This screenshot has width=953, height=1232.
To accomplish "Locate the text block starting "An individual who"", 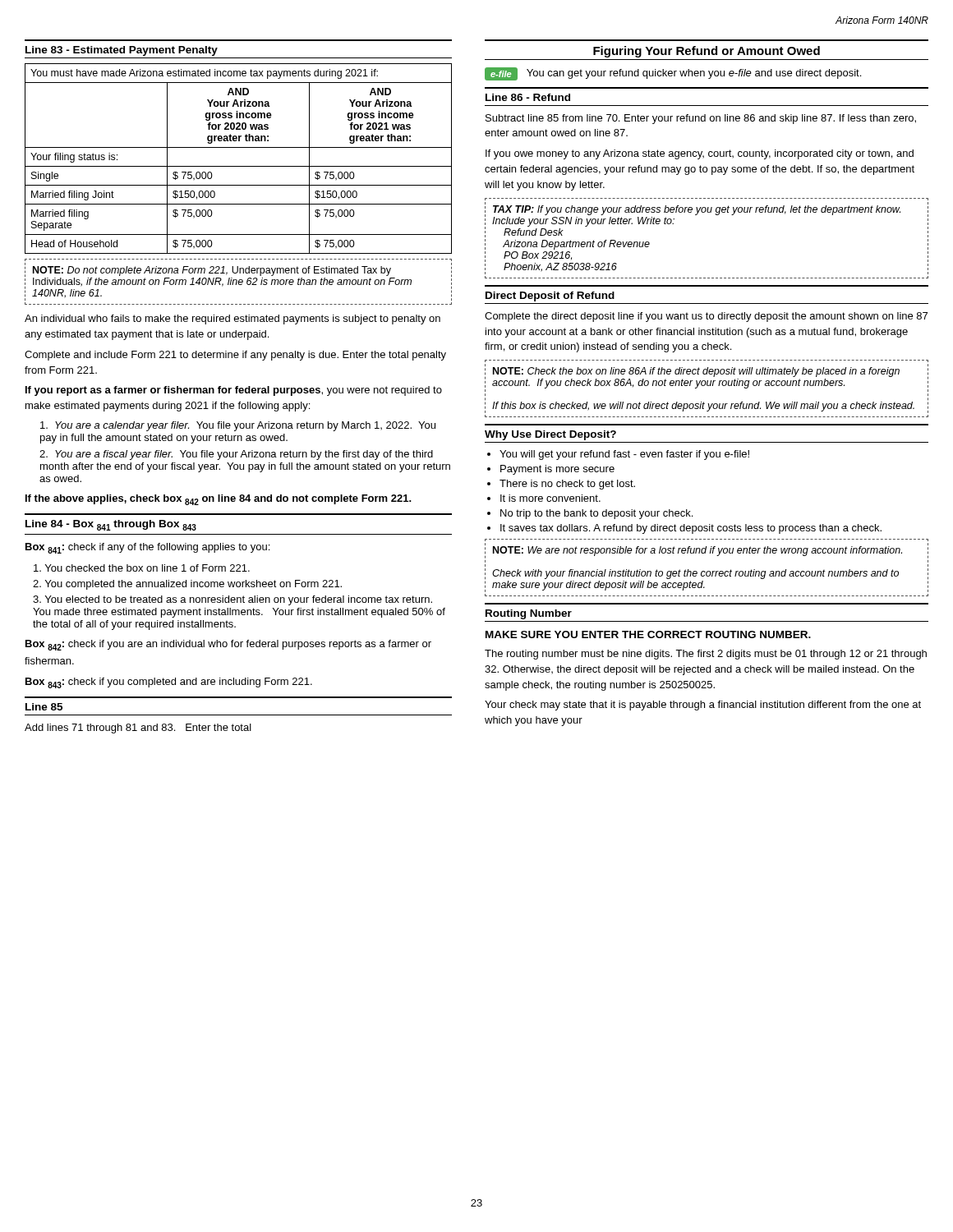I will (238, 363).
